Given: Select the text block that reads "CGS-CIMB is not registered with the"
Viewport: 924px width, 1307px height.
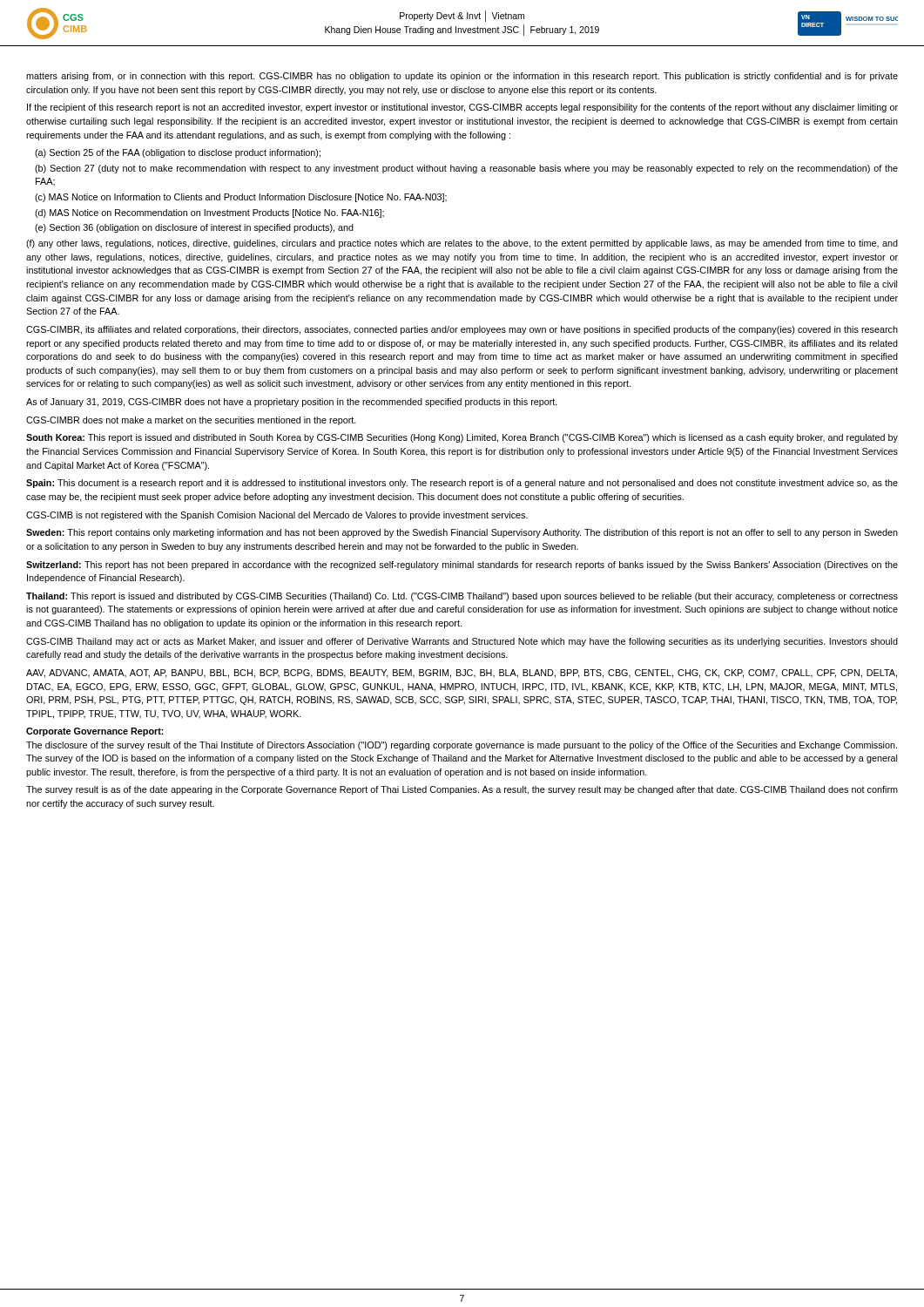Looking at the screenshot, I should [277, 515].
